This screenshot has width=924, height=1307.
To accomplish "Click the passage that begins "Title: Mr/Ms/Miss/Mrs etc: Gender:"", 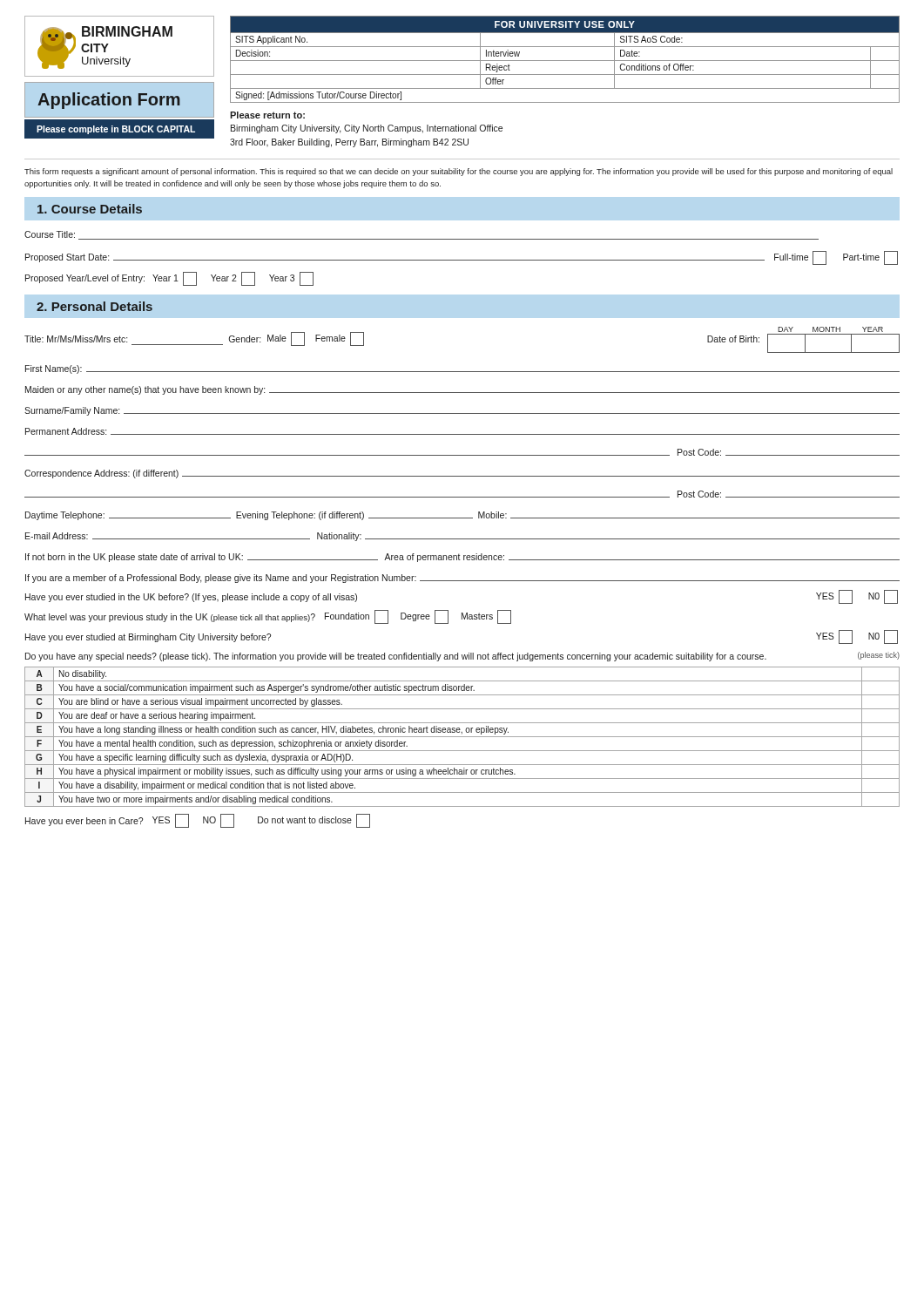I will (82, 339).
